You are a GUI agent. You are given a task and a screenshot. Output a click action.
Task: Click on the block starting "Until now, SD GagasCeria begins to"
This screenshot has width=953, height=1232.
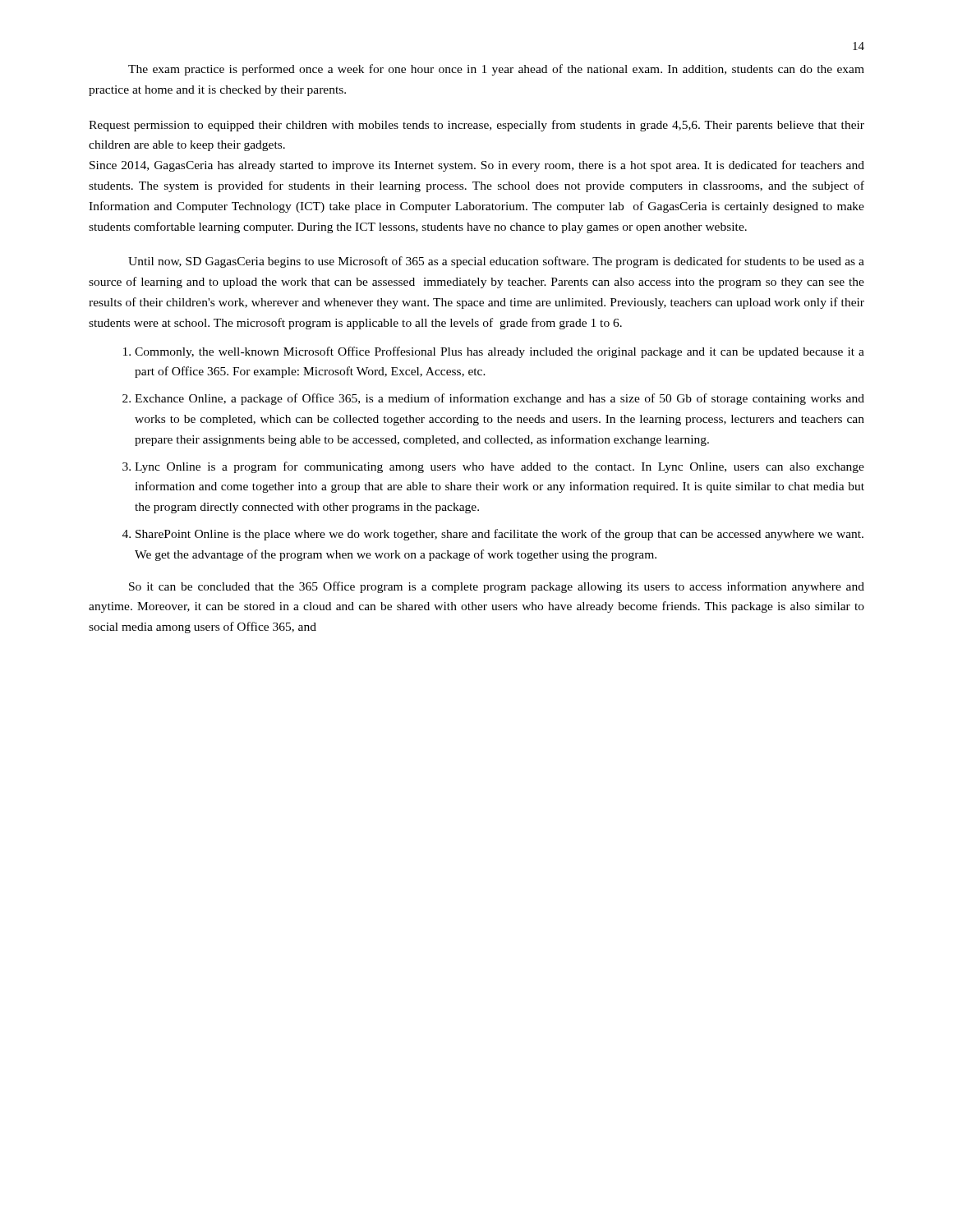[x=476, y=292]
